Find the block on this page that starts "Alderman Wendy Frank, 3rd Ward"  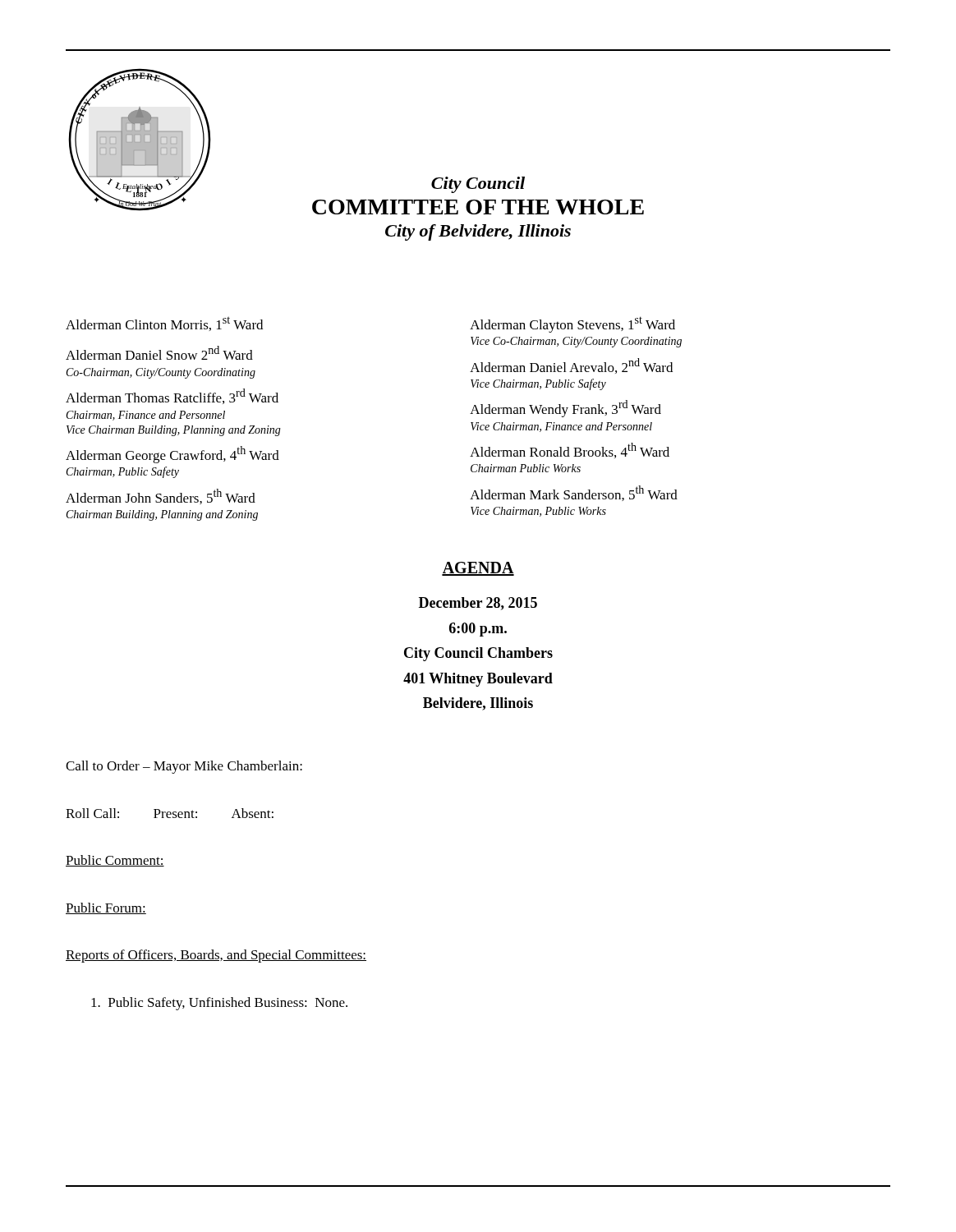point(565,409)
